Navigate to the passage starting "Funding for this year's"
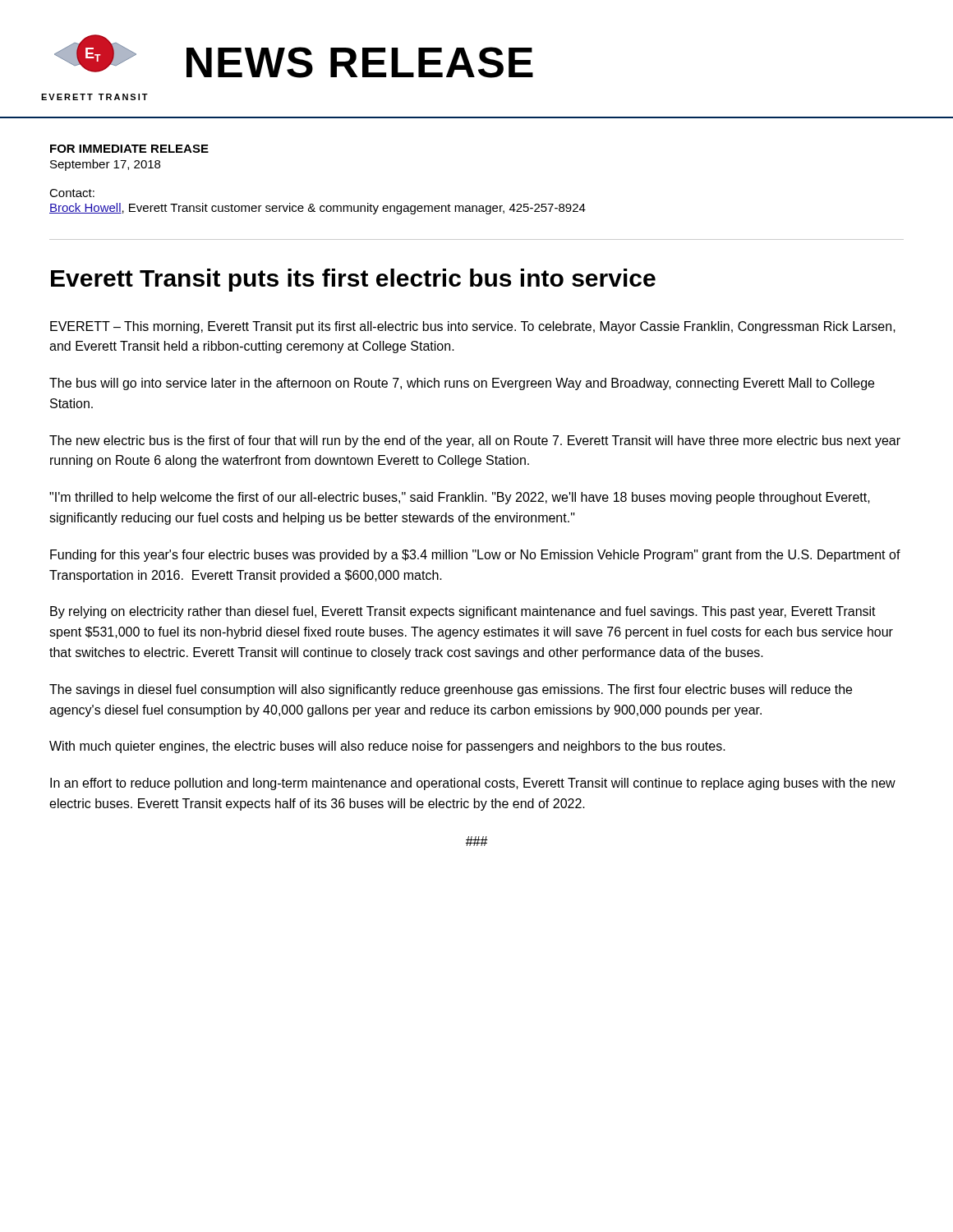Viewport: 953px width, 1232px height. click(476, 566)
